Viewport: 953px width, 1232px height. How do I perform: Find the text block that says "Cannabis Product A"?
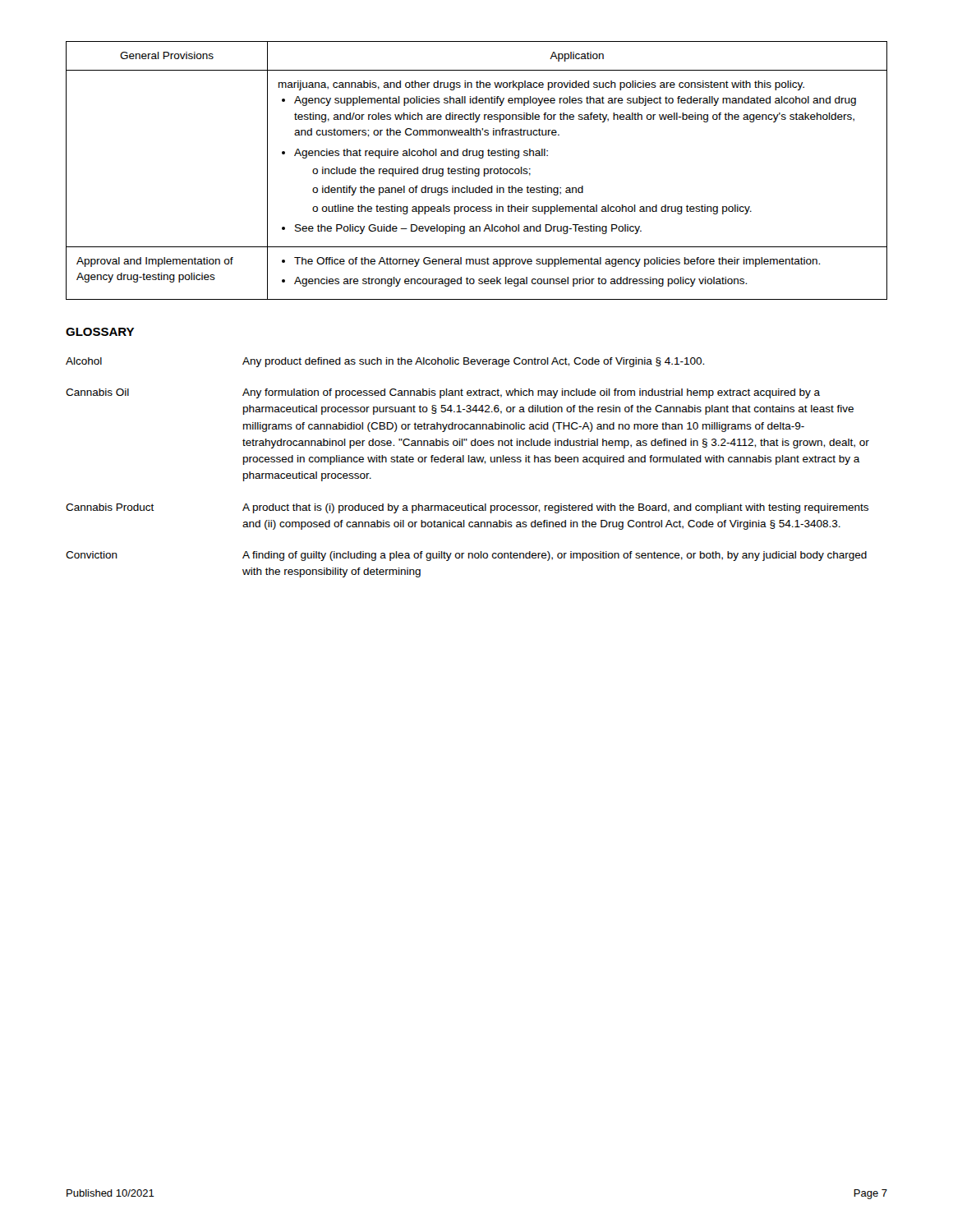click(476, 516)
